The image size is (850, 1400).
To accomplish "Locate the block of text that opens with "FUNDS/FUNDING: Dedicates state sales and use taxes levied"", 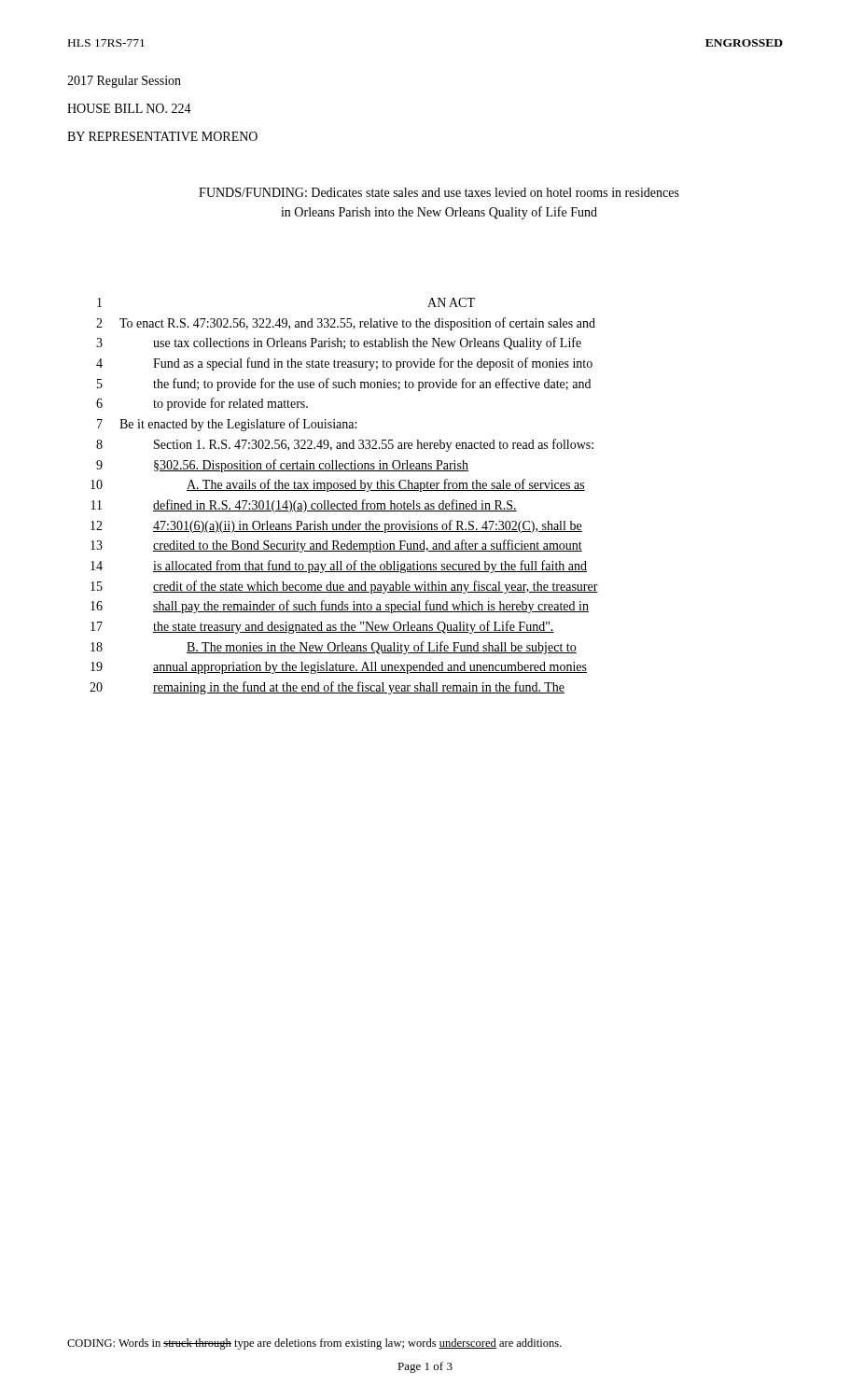I will [439, 203].
